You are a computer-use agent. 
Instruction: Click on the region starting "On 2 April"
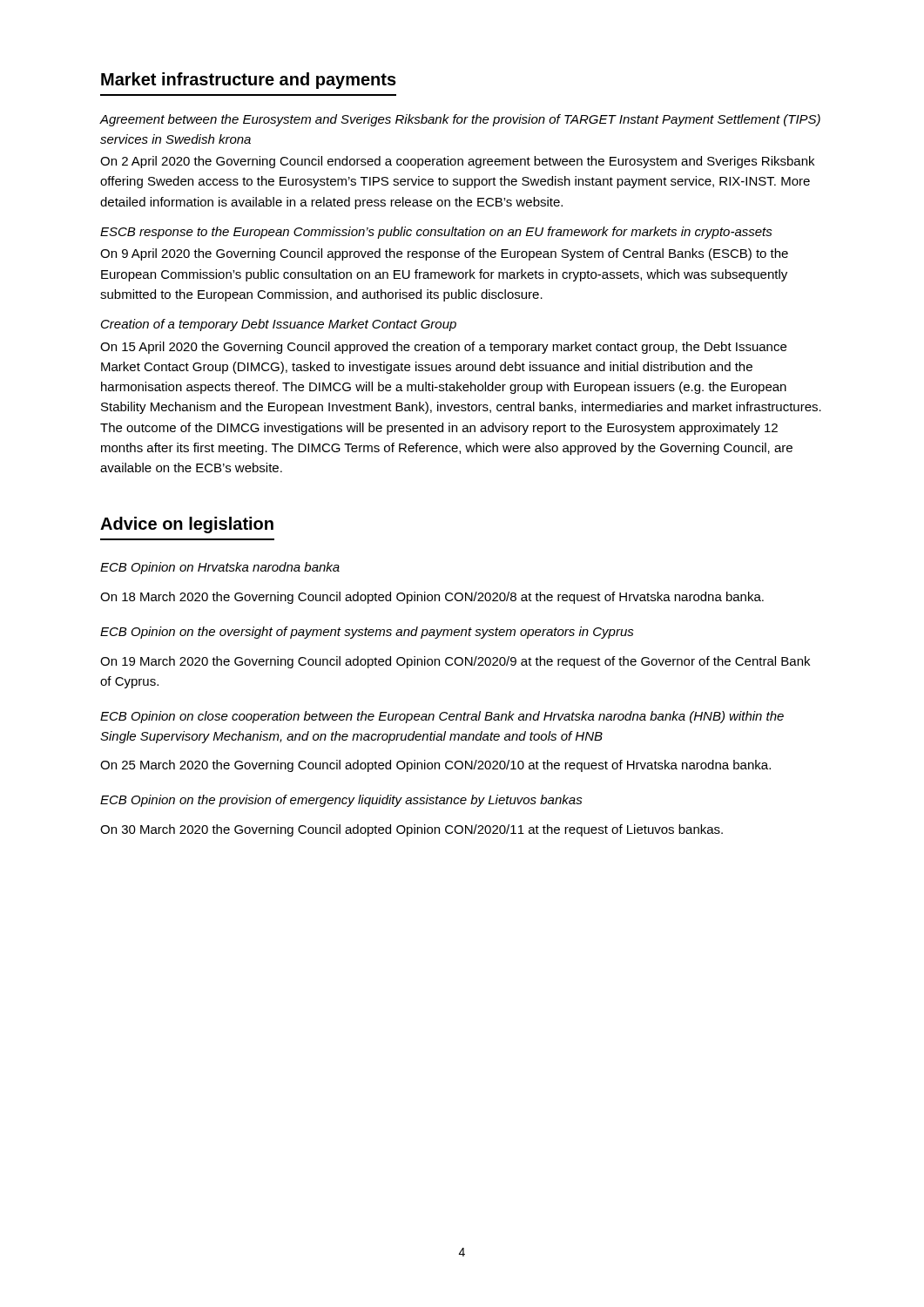[457, 181]
